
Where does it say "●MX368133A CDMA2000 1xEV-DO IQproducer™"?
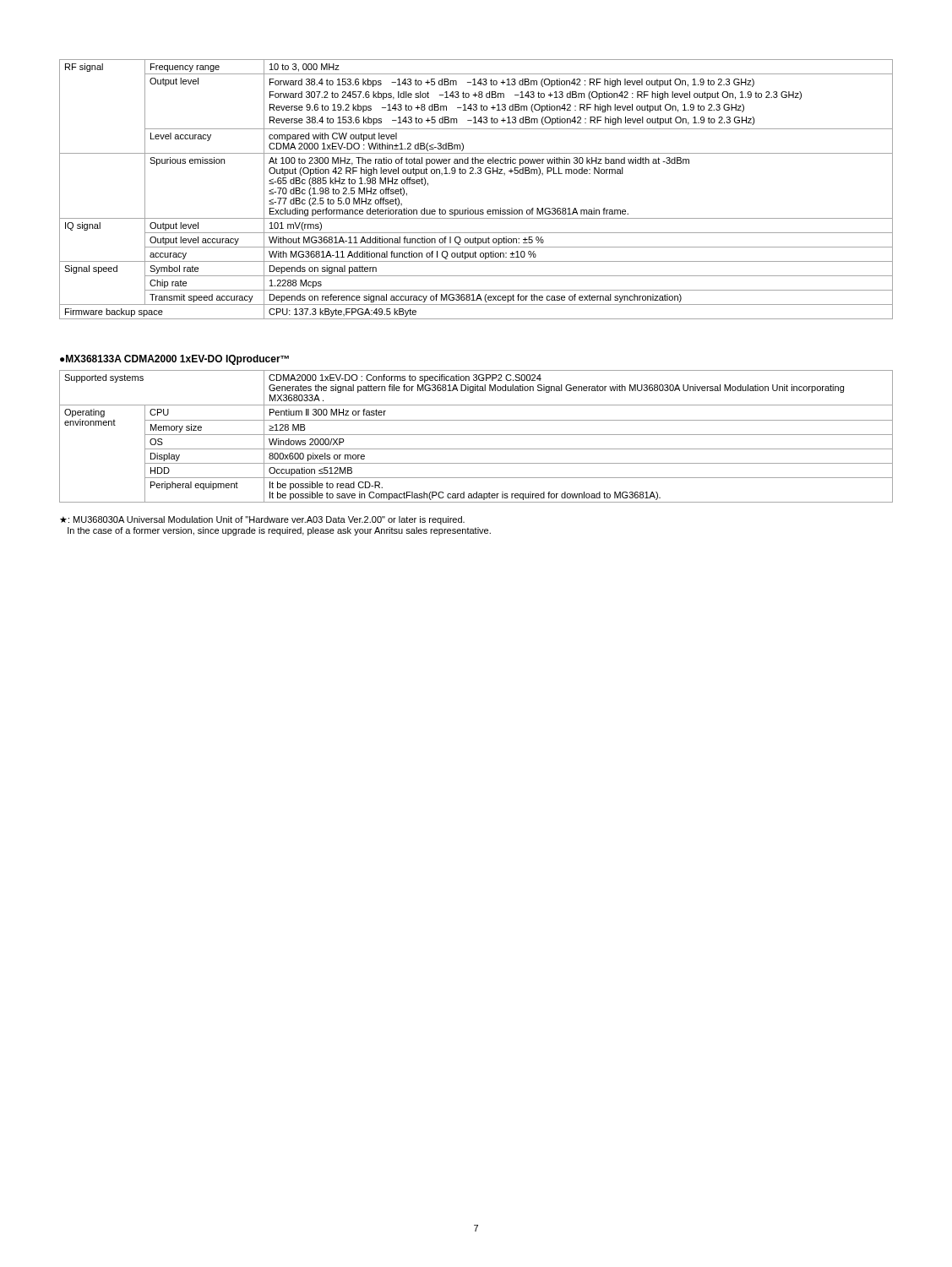tap(175, 359)
